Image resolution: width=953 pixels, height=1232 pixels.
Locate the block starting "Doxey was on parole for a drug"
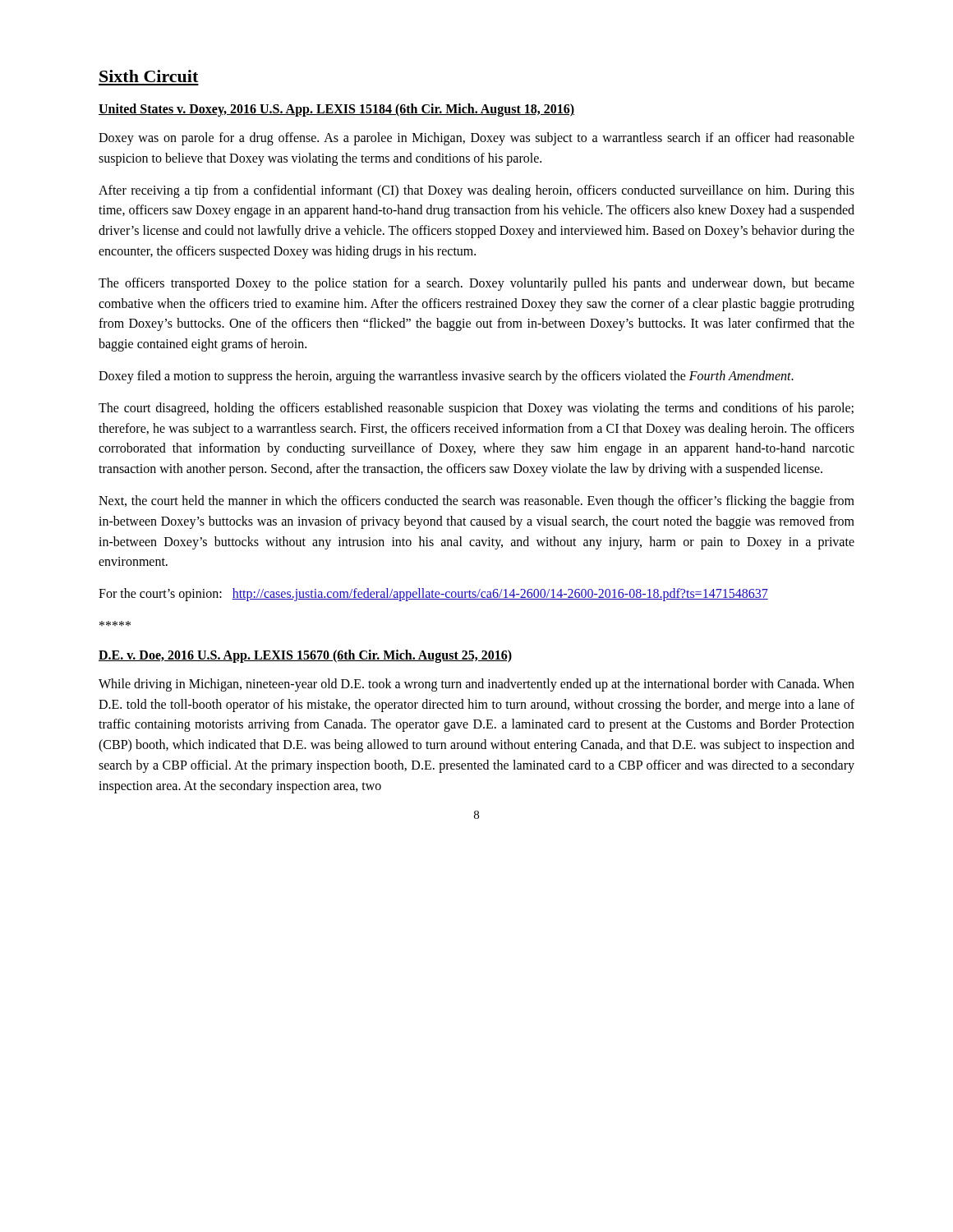(x=476, y=148)
